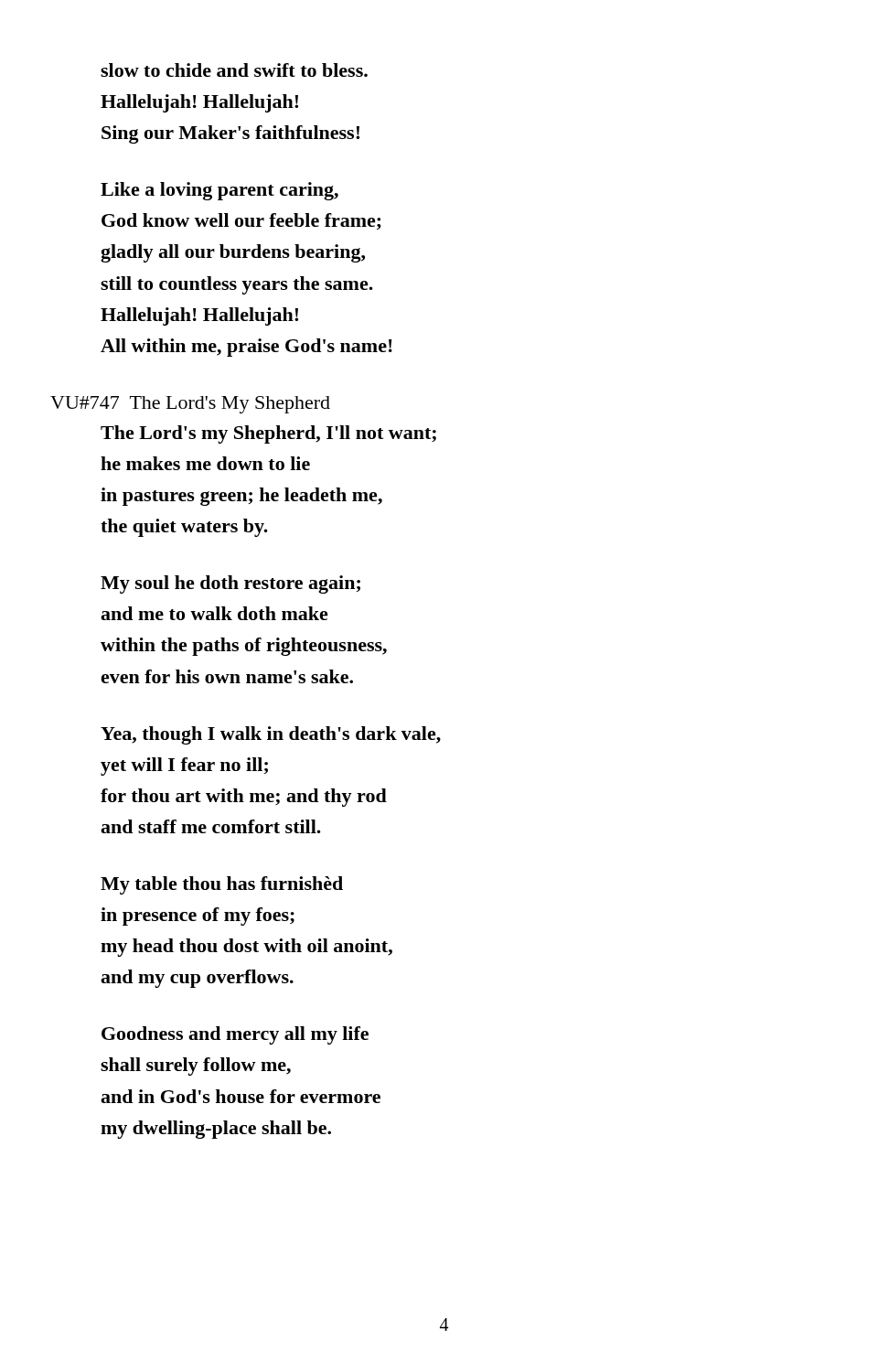
Task: Navigate to the text starting "The Lord's my Shepherd, I'll"
Action: pos(269,479)
